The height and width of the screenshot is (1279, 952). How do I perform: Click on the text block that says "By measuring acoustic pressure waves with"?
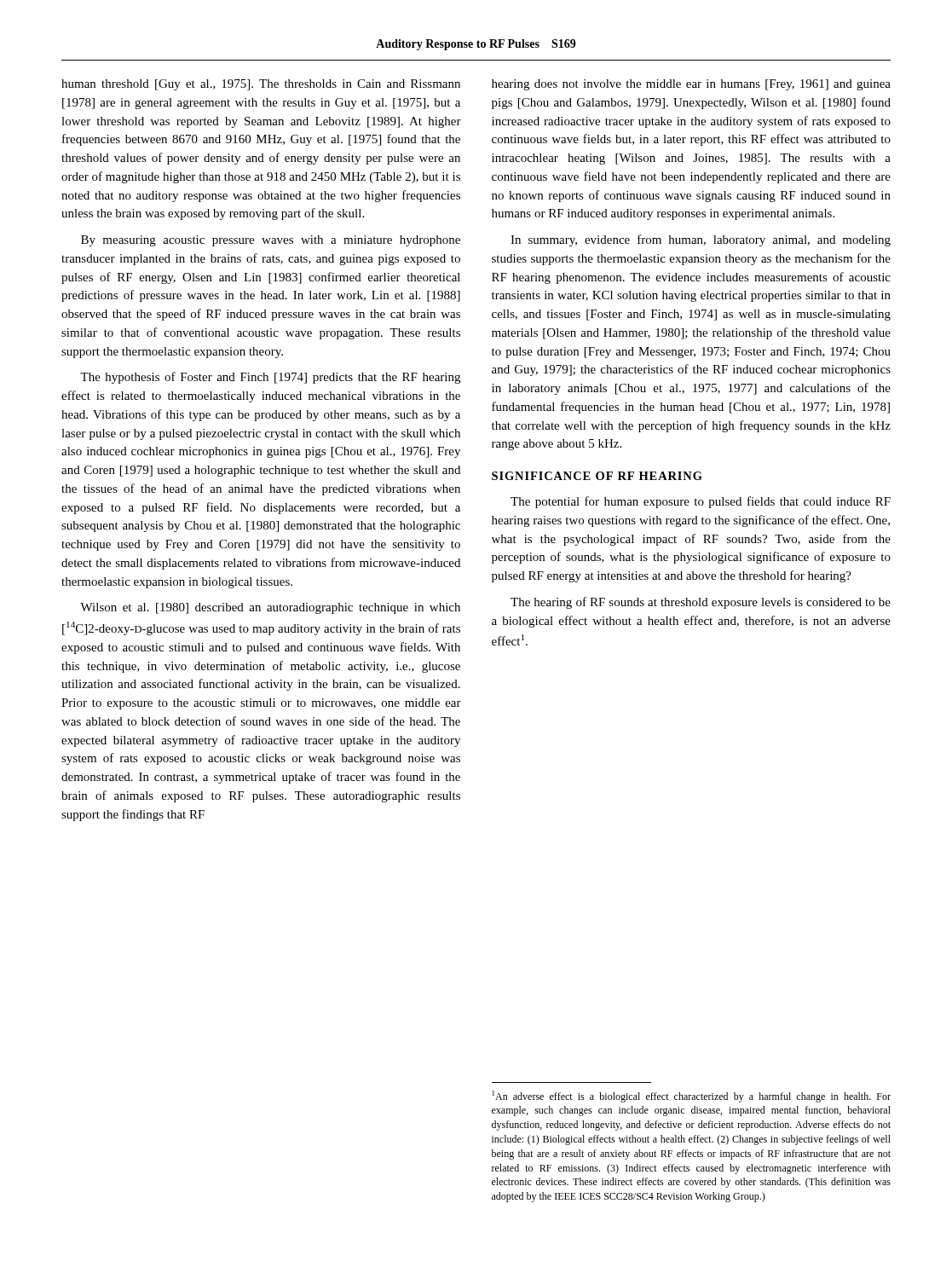pyautogui.click(x=261, y=296)
